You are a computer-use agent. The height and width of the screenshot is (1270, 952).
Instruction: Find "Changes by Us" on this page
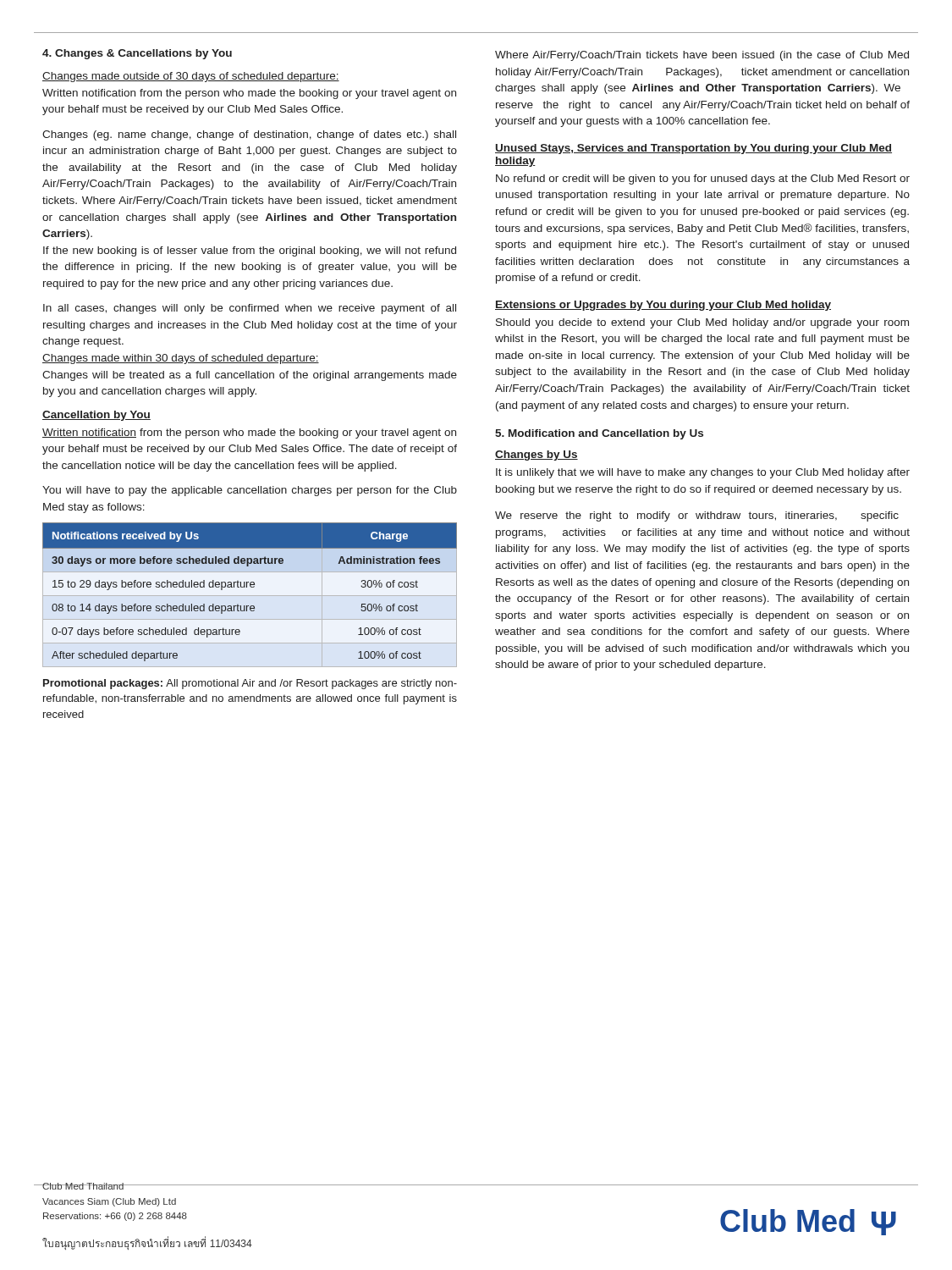[x=536, y=454]
